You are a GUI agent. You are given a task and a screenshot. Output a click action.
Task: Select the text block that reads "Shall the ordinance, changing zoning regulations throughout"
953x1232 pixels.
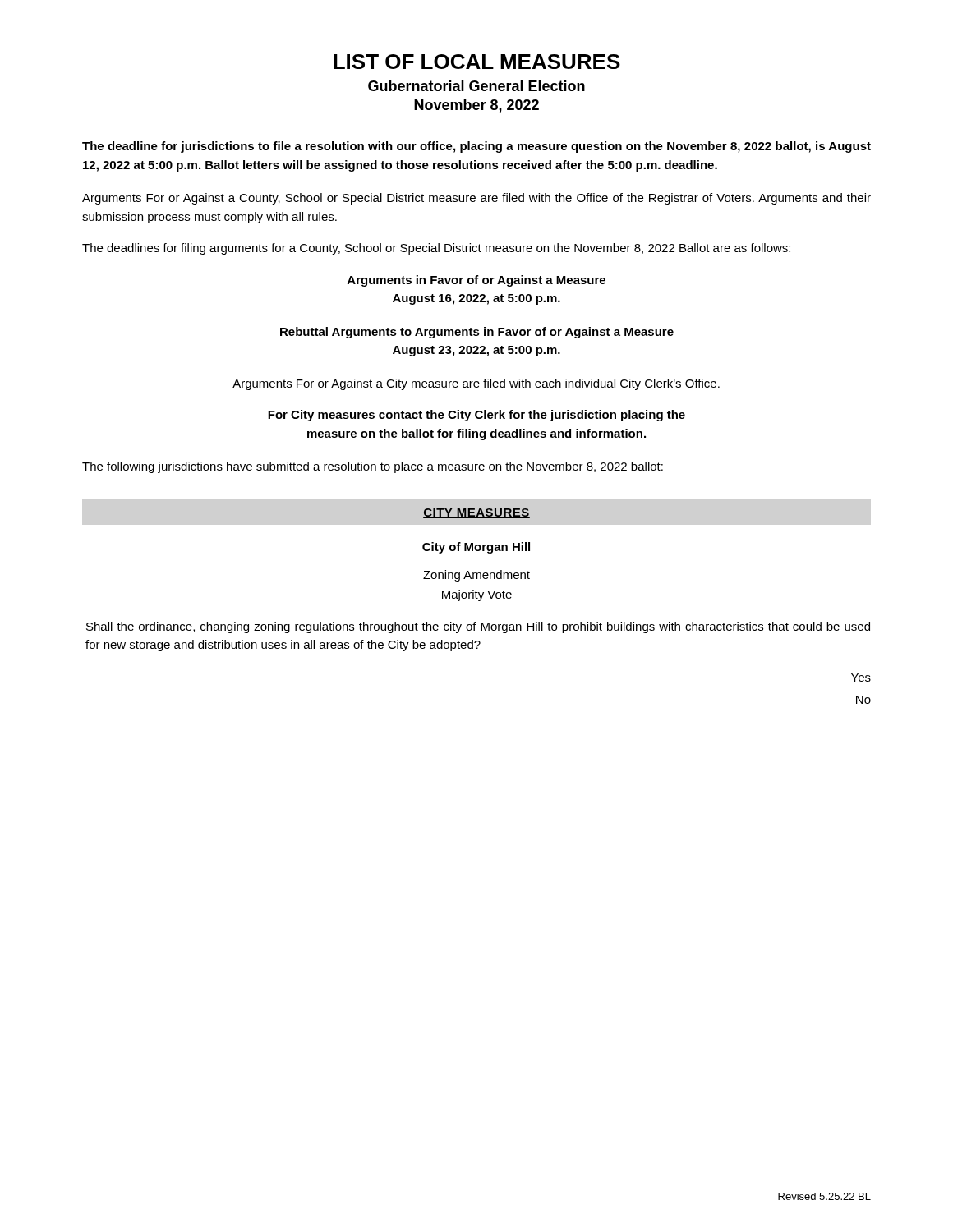[478, 635]
